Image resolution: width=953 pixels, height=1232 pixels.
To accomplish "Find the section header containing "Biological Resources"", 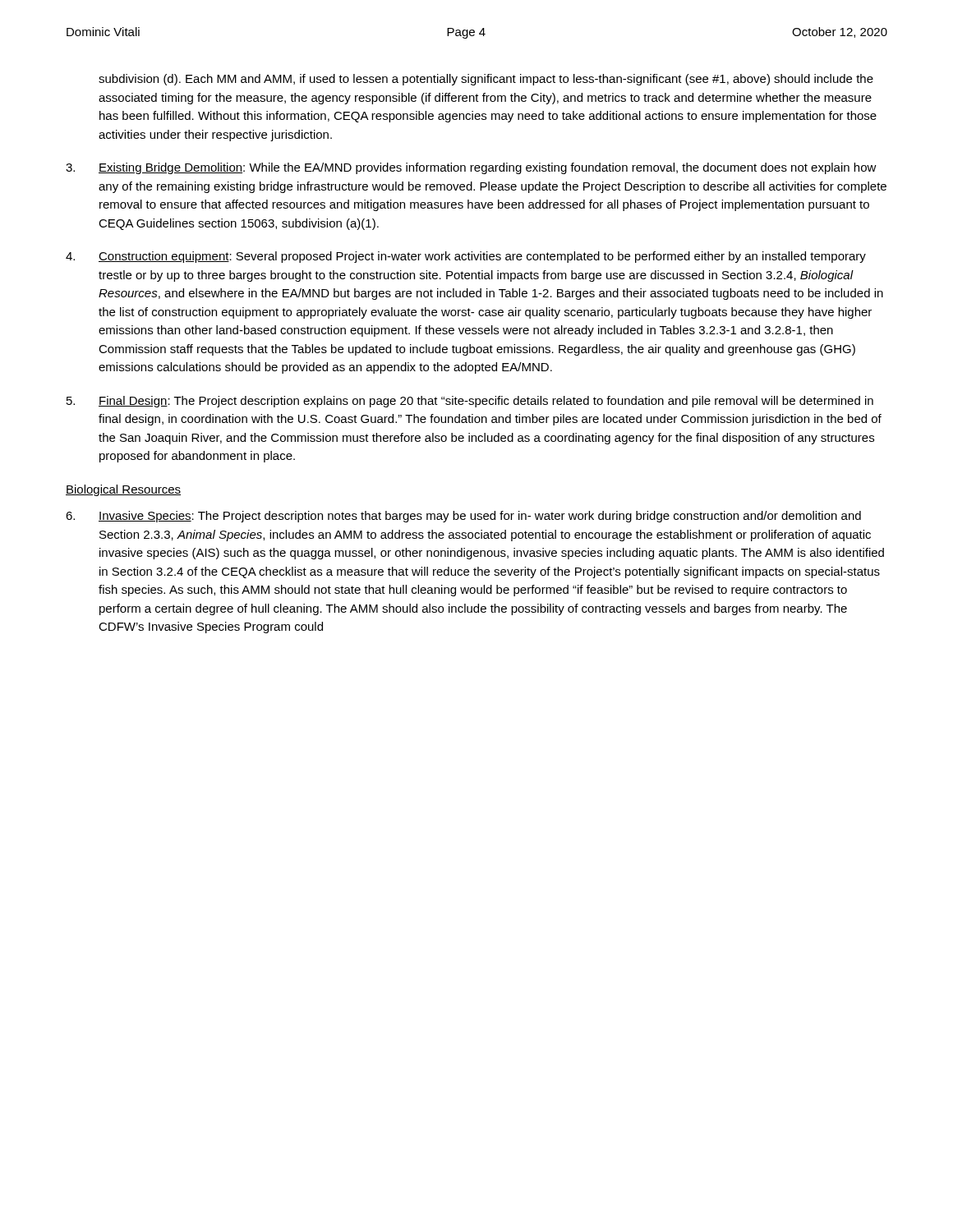I will (x=123, y=489).
